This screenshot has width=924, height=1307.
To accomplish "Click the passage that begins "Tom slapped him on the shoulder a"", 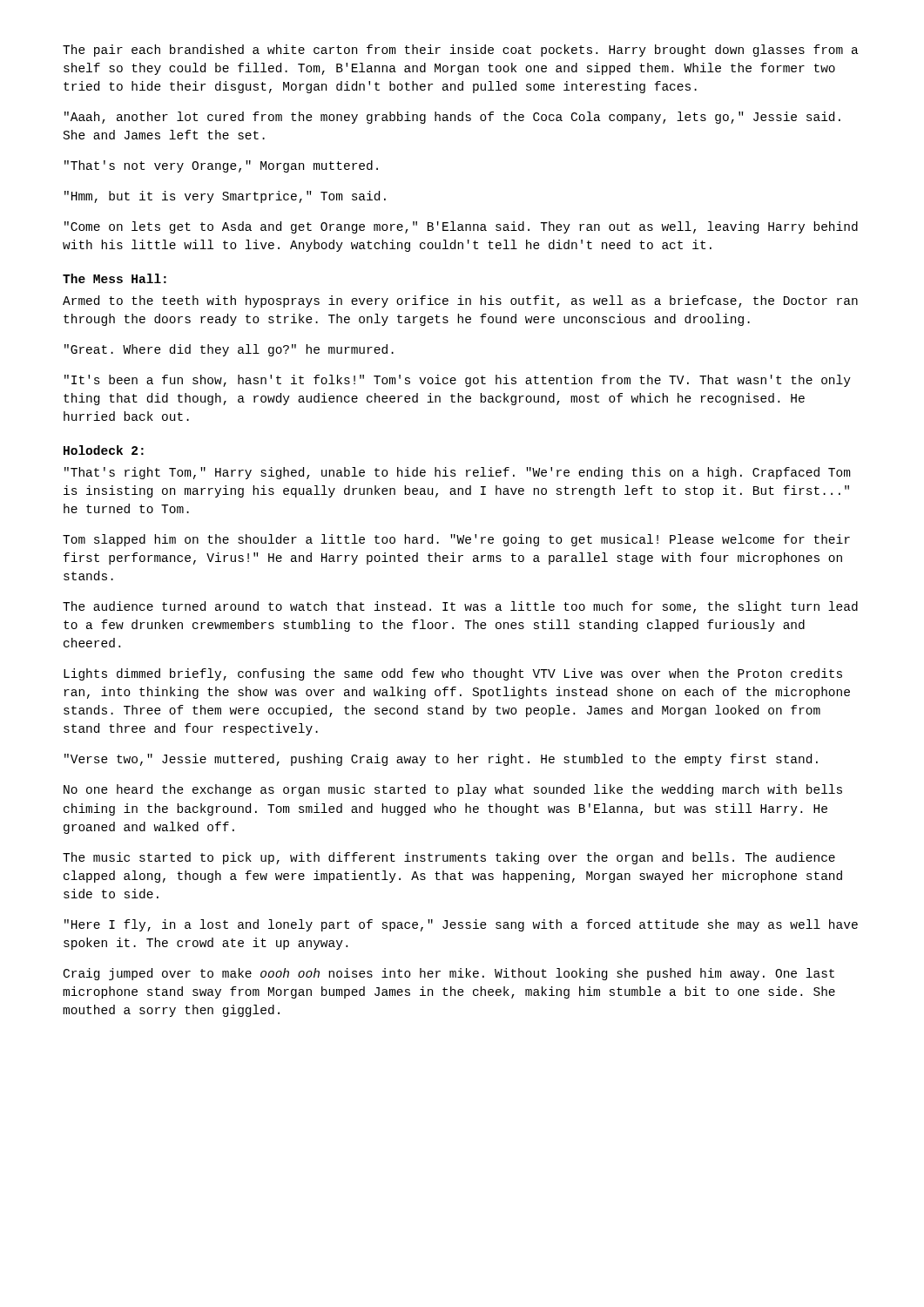I will 457,559.
